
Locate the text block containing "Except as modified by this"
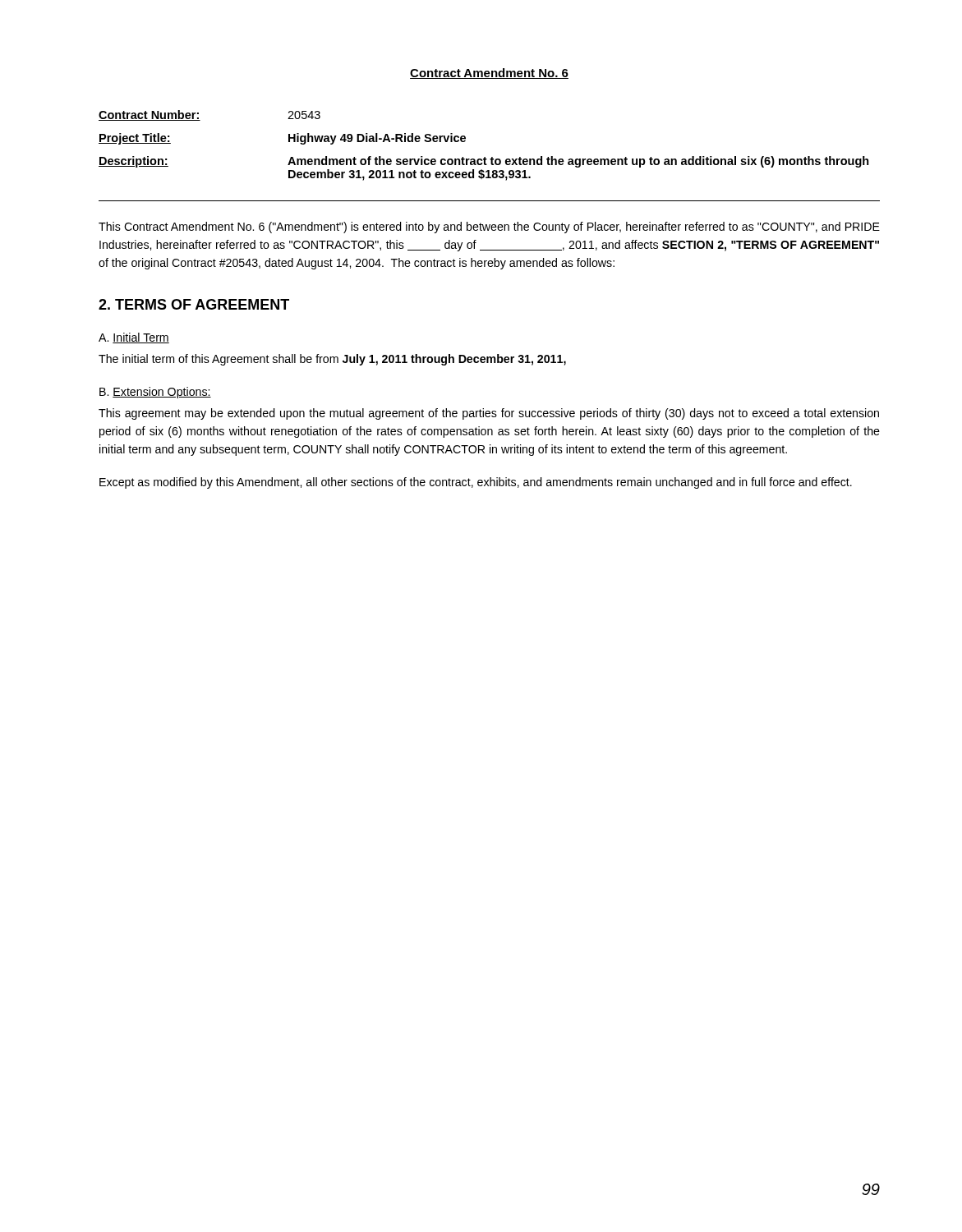point(476,482)
